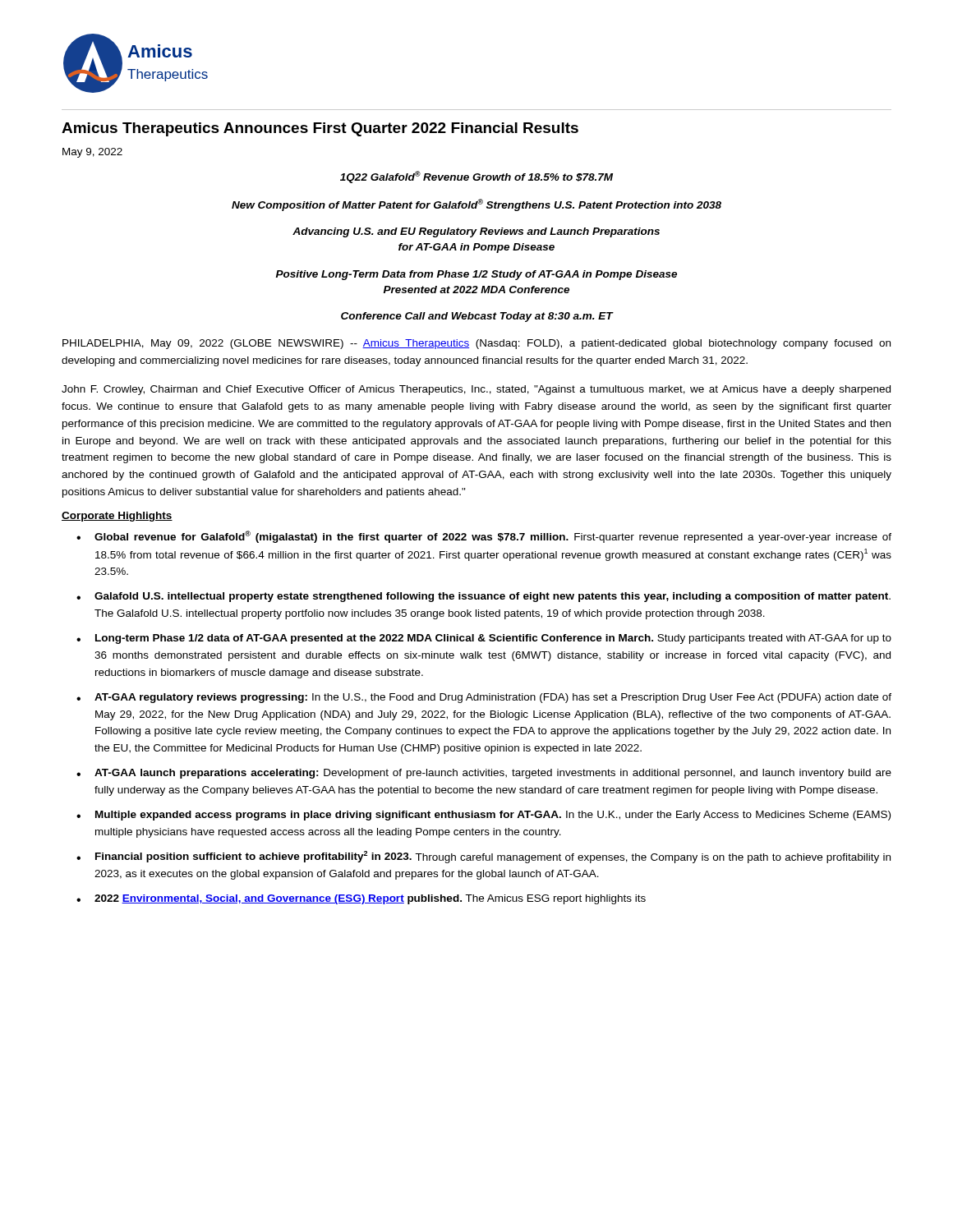Locate the block of text that opens with "Advancing U.S. and"
953x1232 pixels.
coord(476,240)
